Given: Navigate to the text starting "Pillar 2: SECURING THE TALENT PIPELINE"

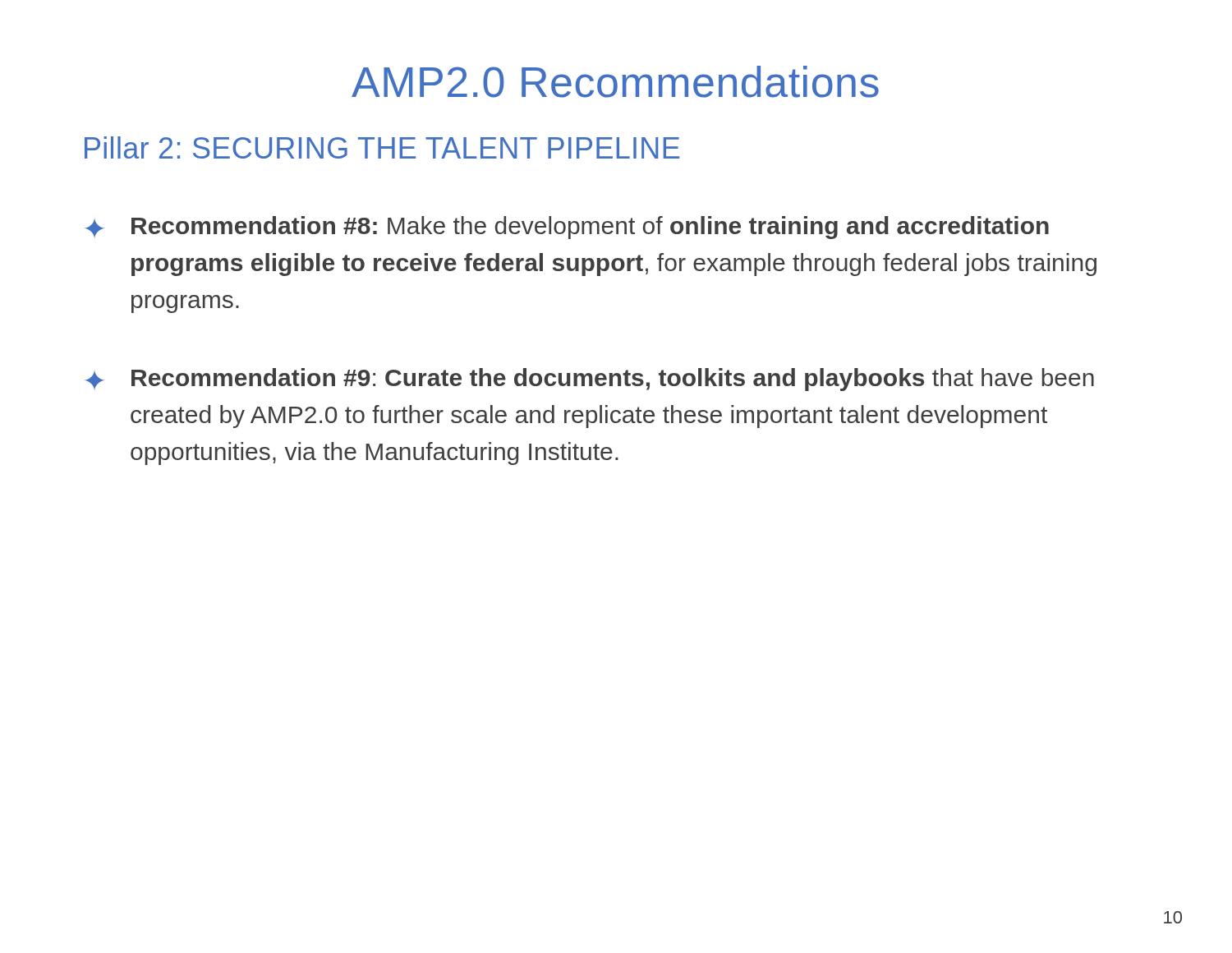Looking at the screenshot, I should [381, 148].
